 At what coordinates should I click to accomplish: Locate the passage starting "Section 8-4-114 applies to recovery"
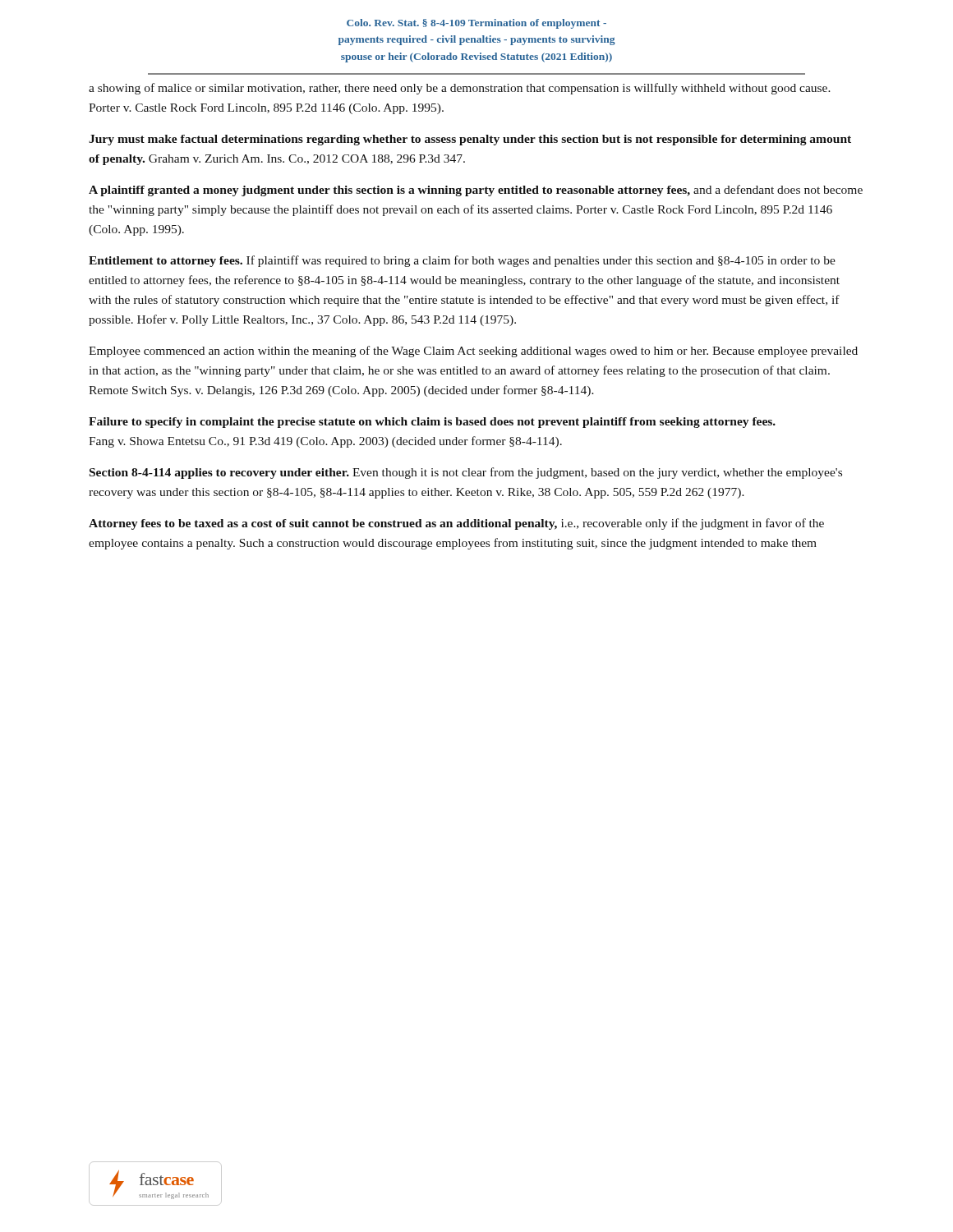(x=476, y=482)
